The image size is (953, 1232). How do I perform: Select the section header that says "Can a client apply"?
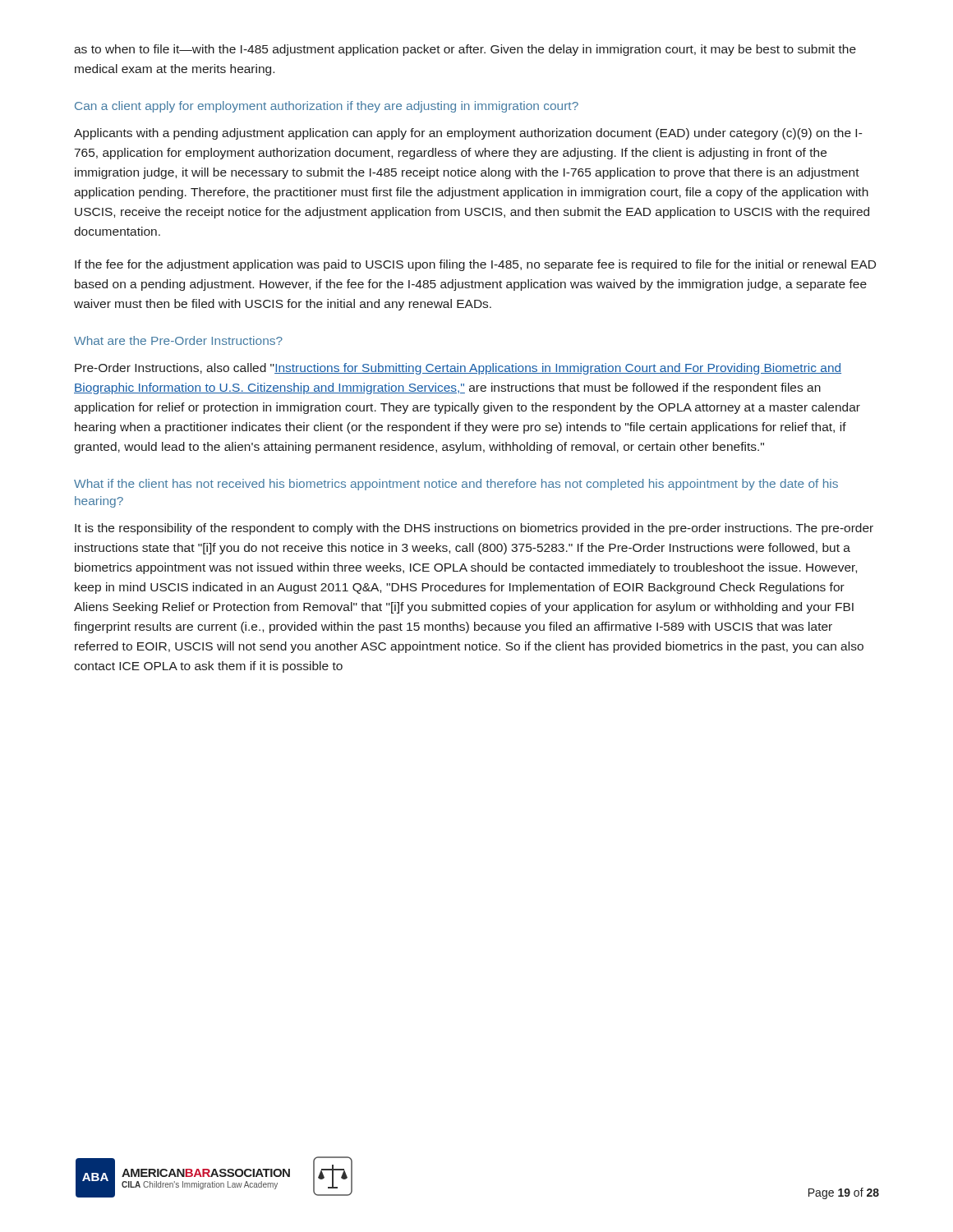click(x=326, y=106)
